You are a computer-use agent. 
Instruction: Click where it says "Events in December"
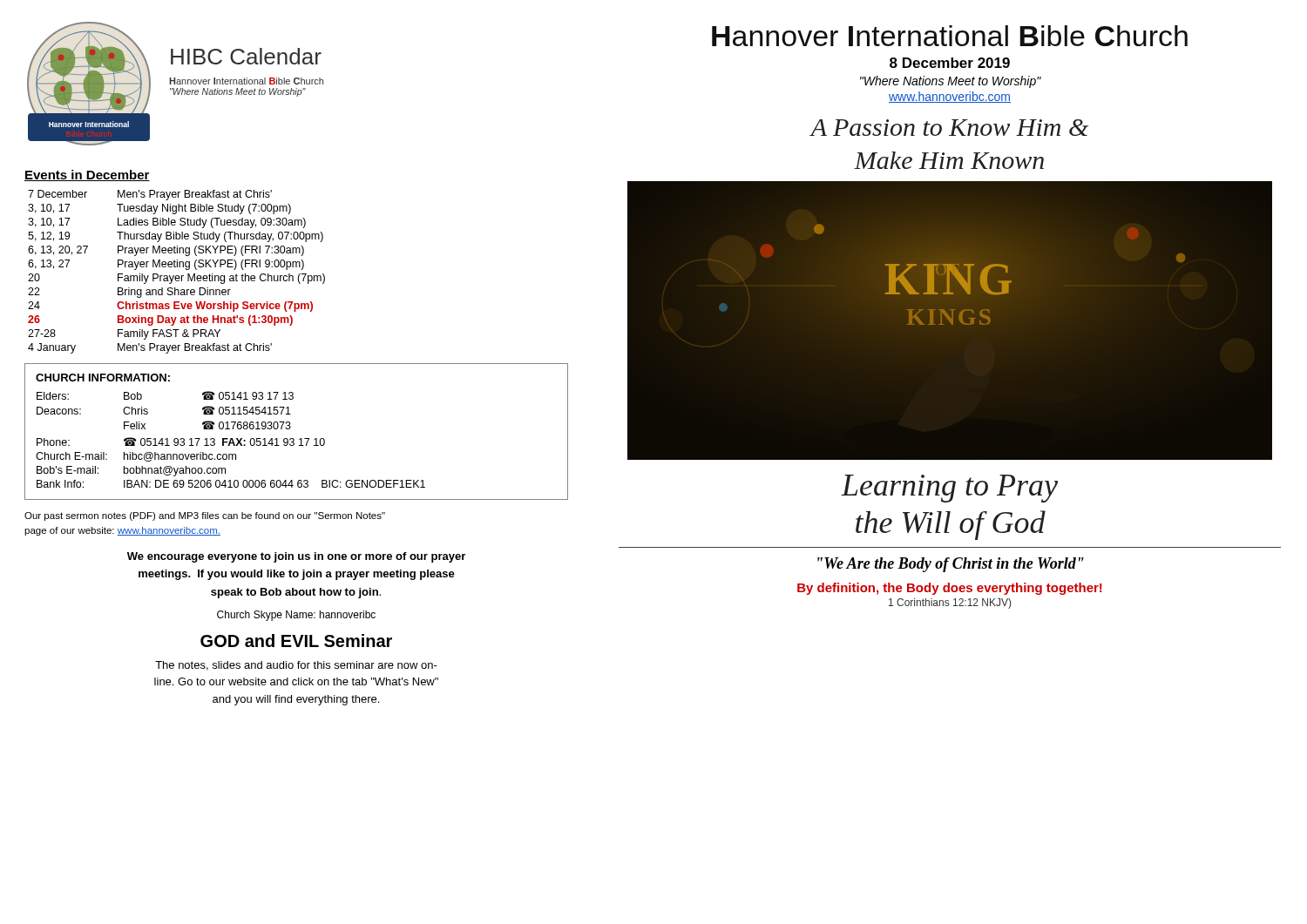coord(87,175)
